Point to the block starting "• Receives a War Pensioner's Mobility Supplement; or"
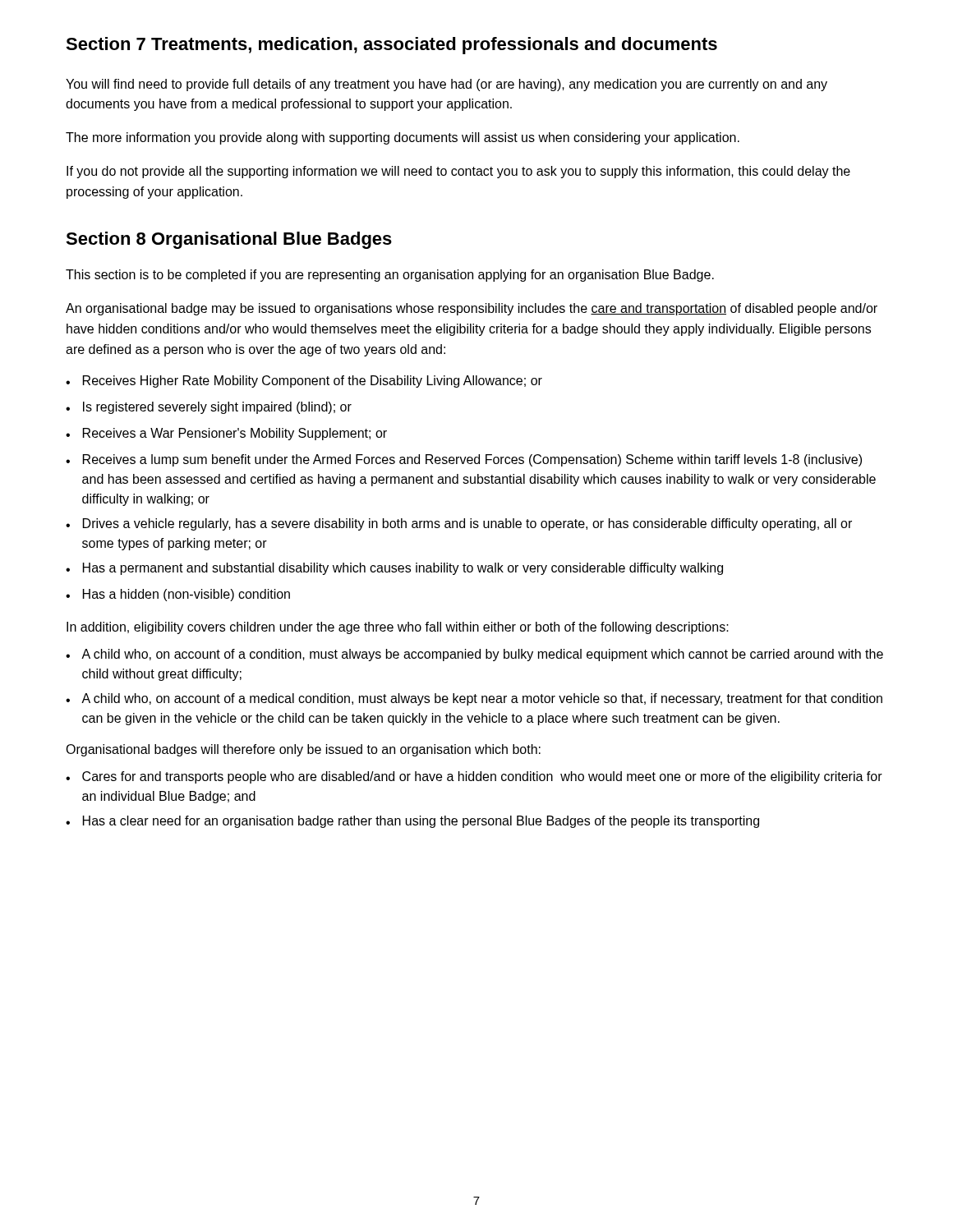Image resolution: width=953 pixels, height=1232 pixels. (x=226, y=435)
